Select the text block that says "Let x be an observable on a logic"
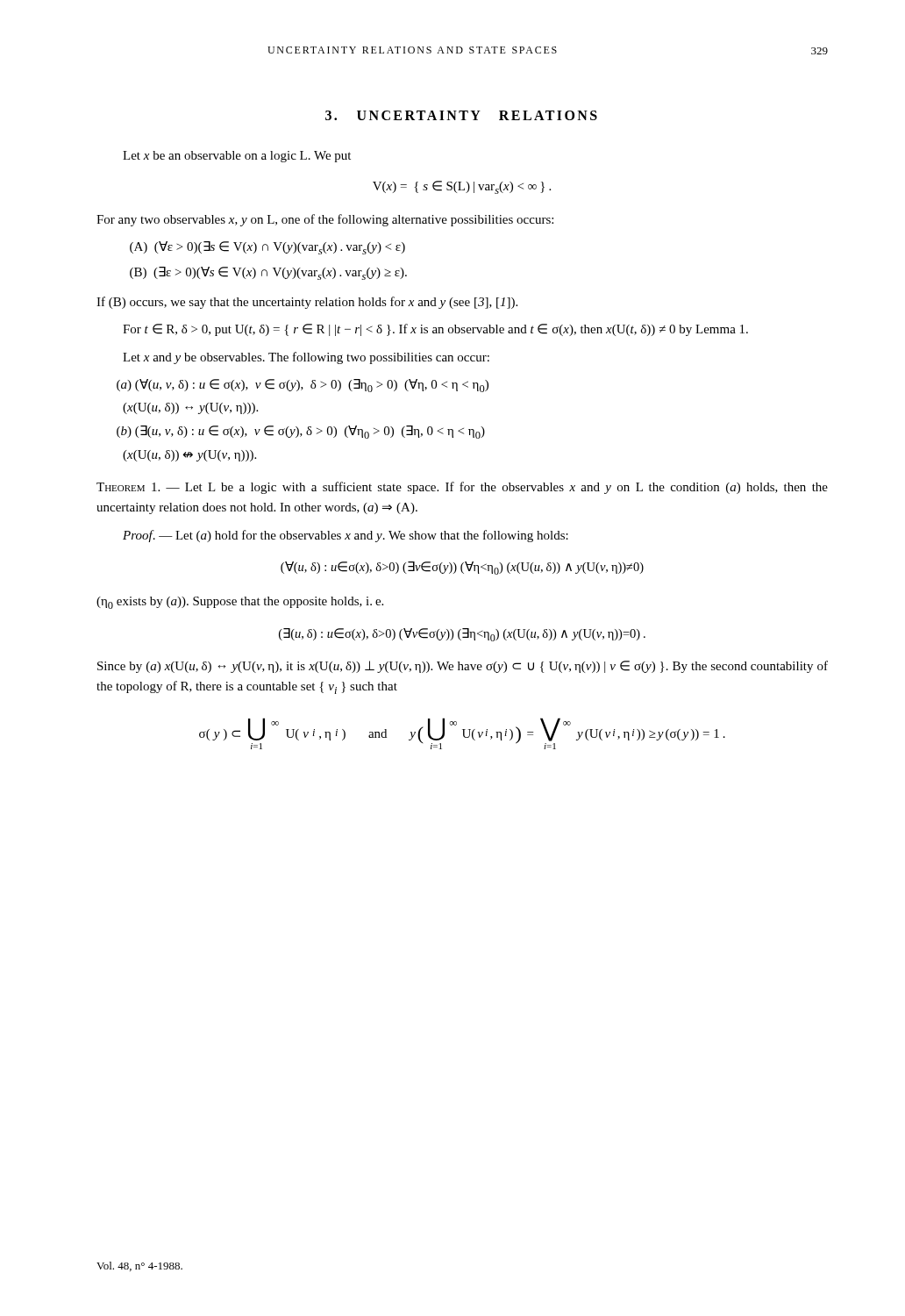 237,155
